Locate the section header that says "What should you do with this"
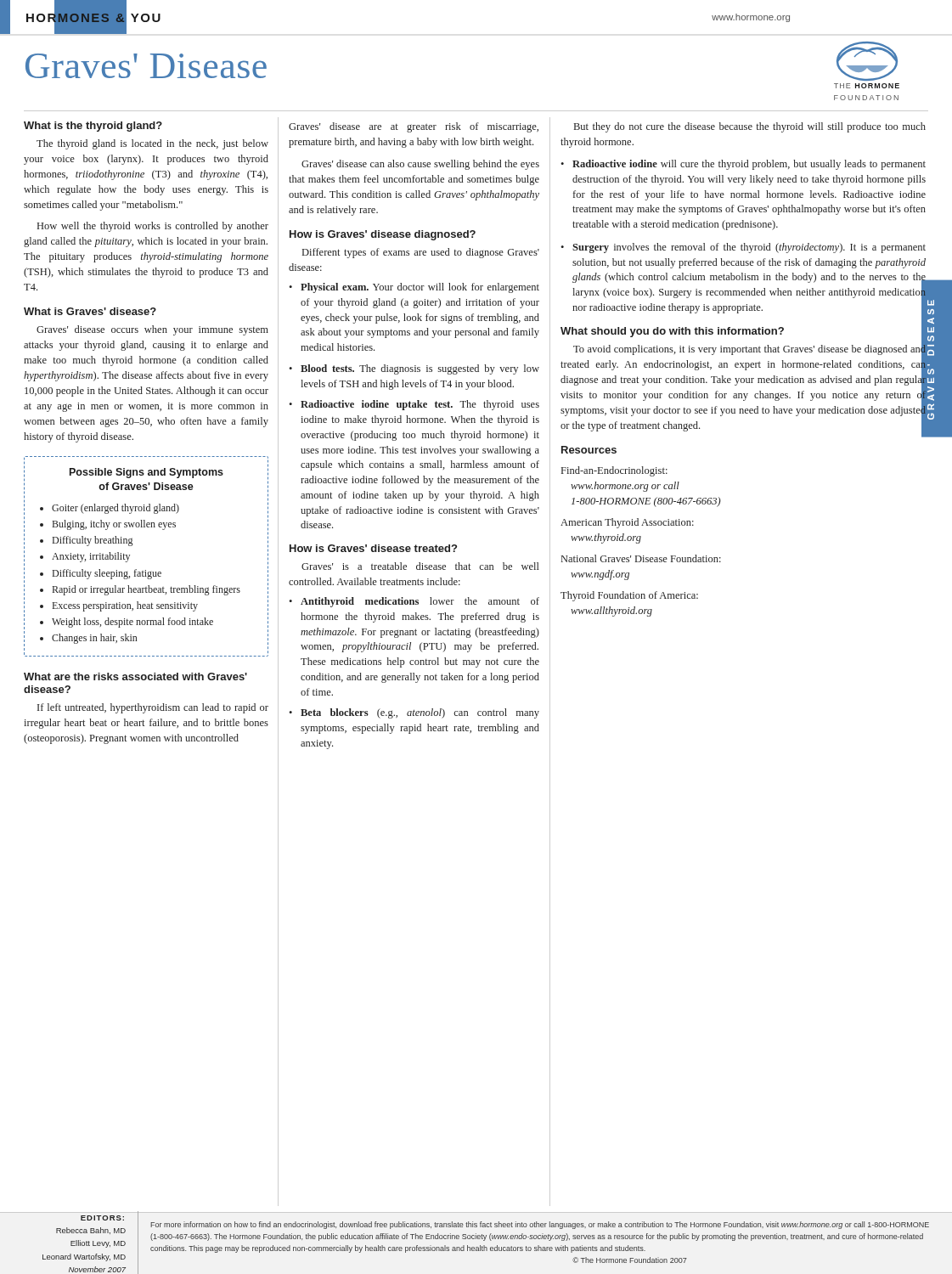Viewport: 952px width, 1274px height. (x=672, y=330)
